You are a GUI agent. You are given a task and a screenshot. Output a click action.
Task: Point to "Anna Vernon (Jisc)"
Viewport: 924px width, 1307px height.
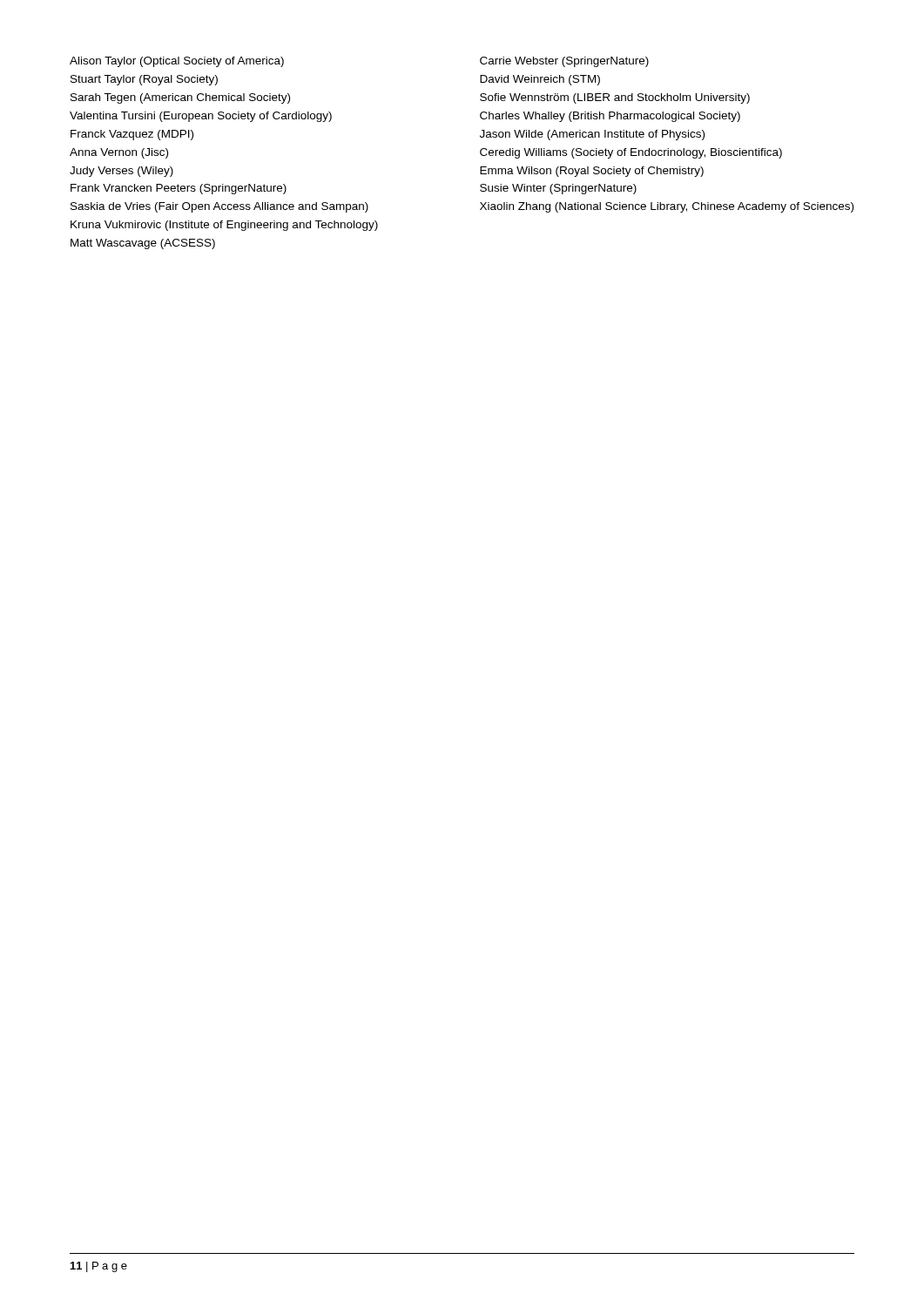[x=119, y=152]
